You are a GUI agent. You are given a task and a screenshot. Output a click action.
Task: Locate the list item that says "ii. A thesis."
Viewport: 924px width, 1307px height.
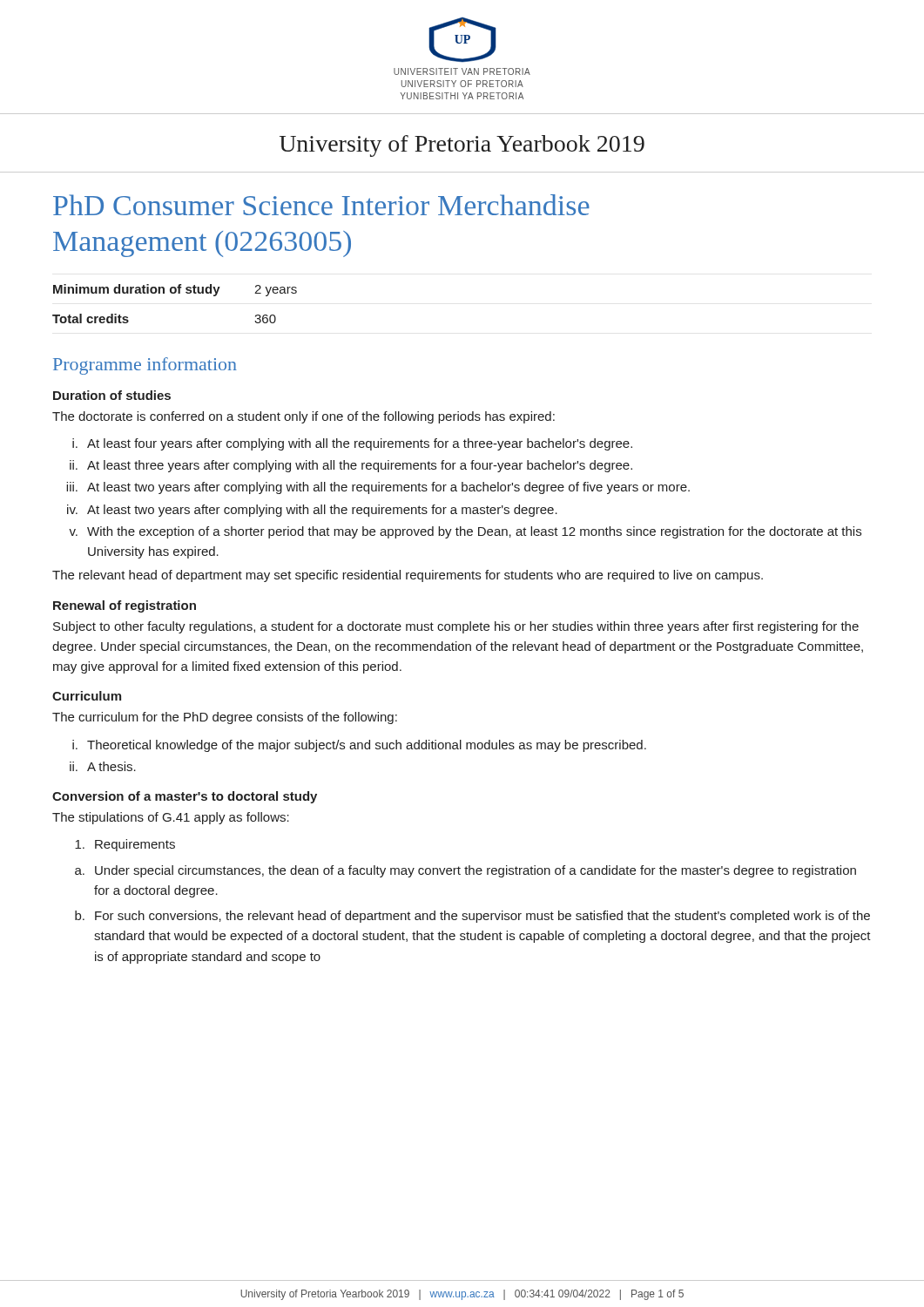tap(94, 766)
